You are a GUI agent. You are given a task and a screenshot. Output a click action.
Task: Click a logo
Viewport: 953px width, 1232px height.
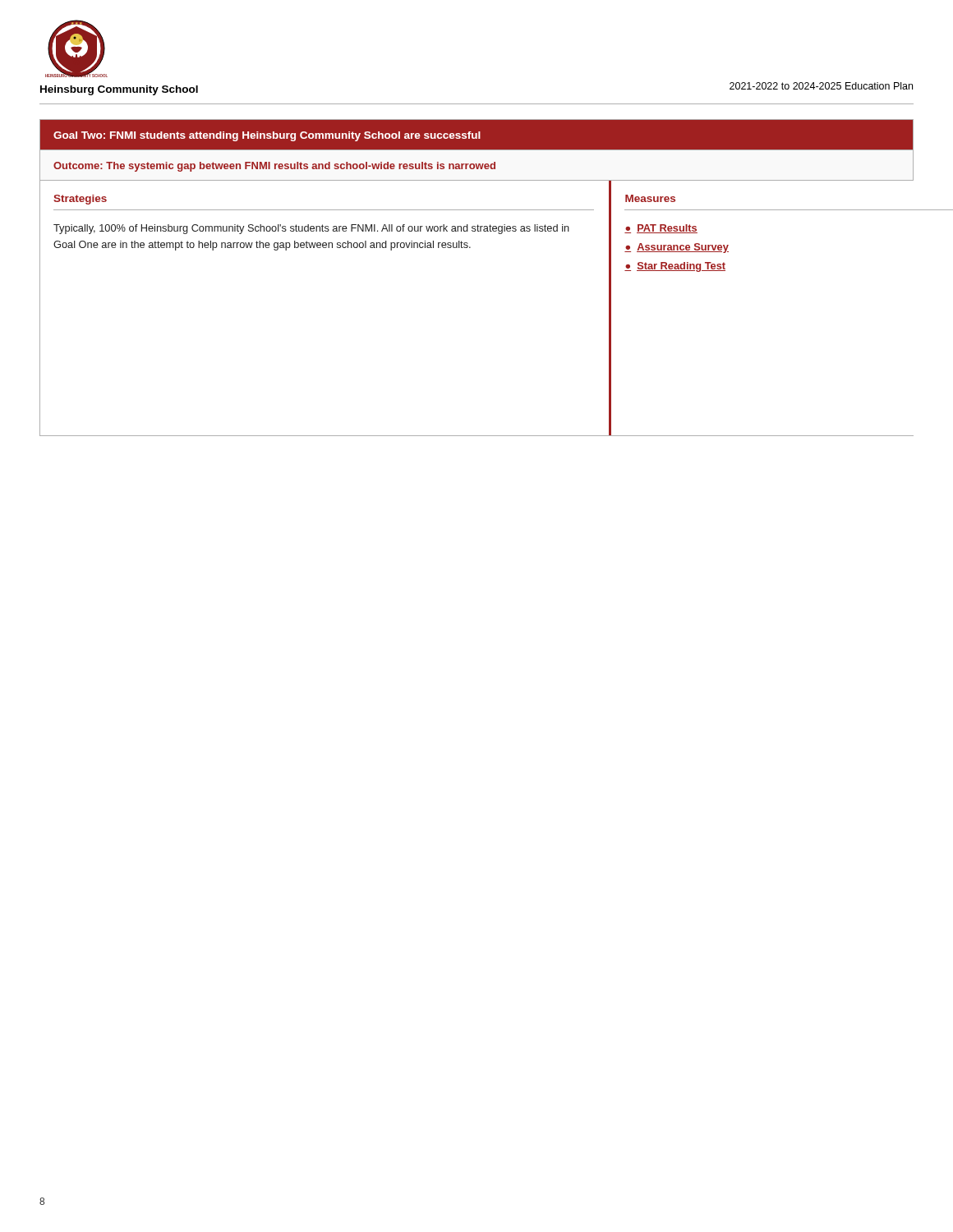pos(76,51)
